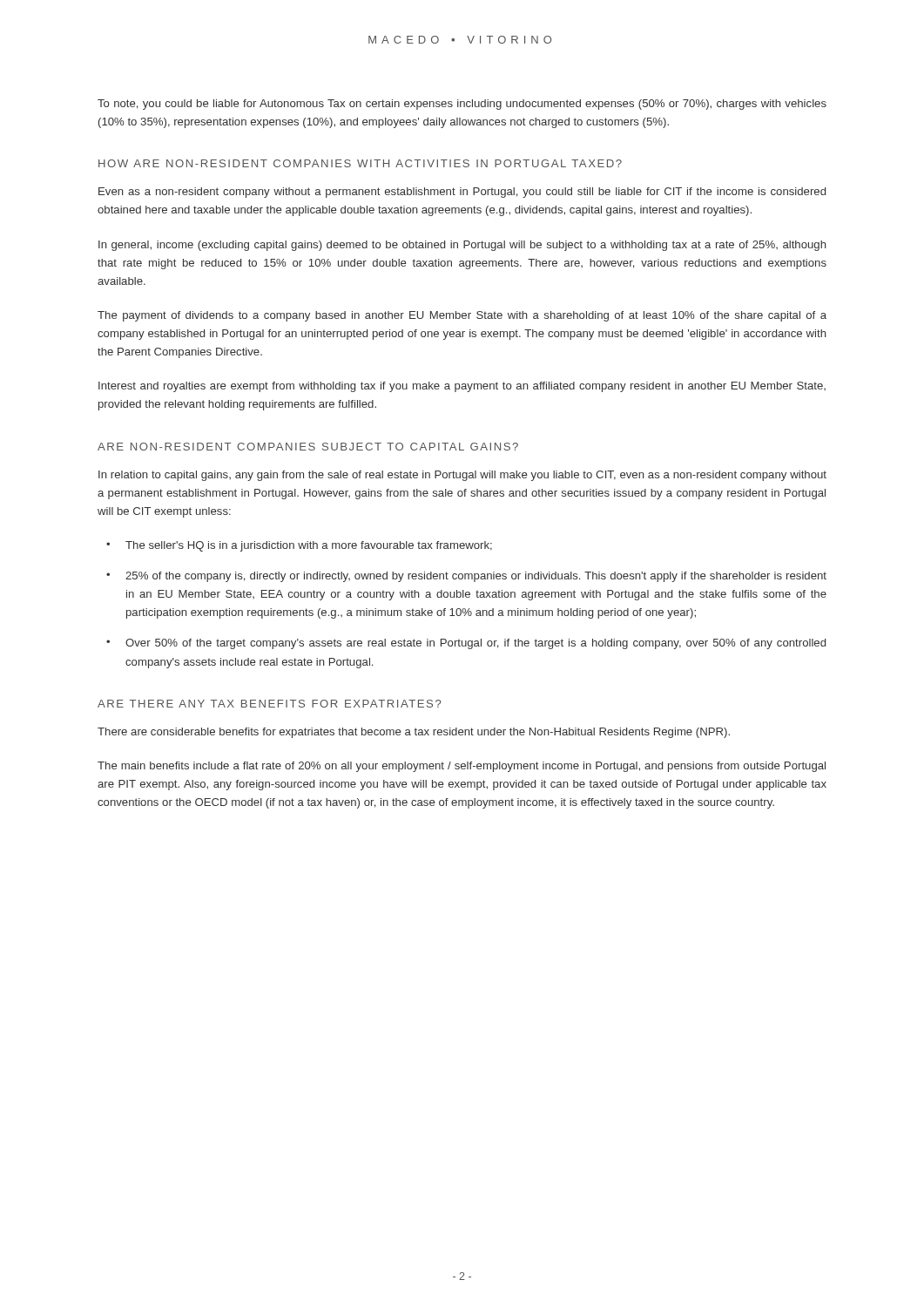924x1307 pixels.
Task: Locate the block of text that opens with "• Over 50% of"
Action: (x=462, y=652)
